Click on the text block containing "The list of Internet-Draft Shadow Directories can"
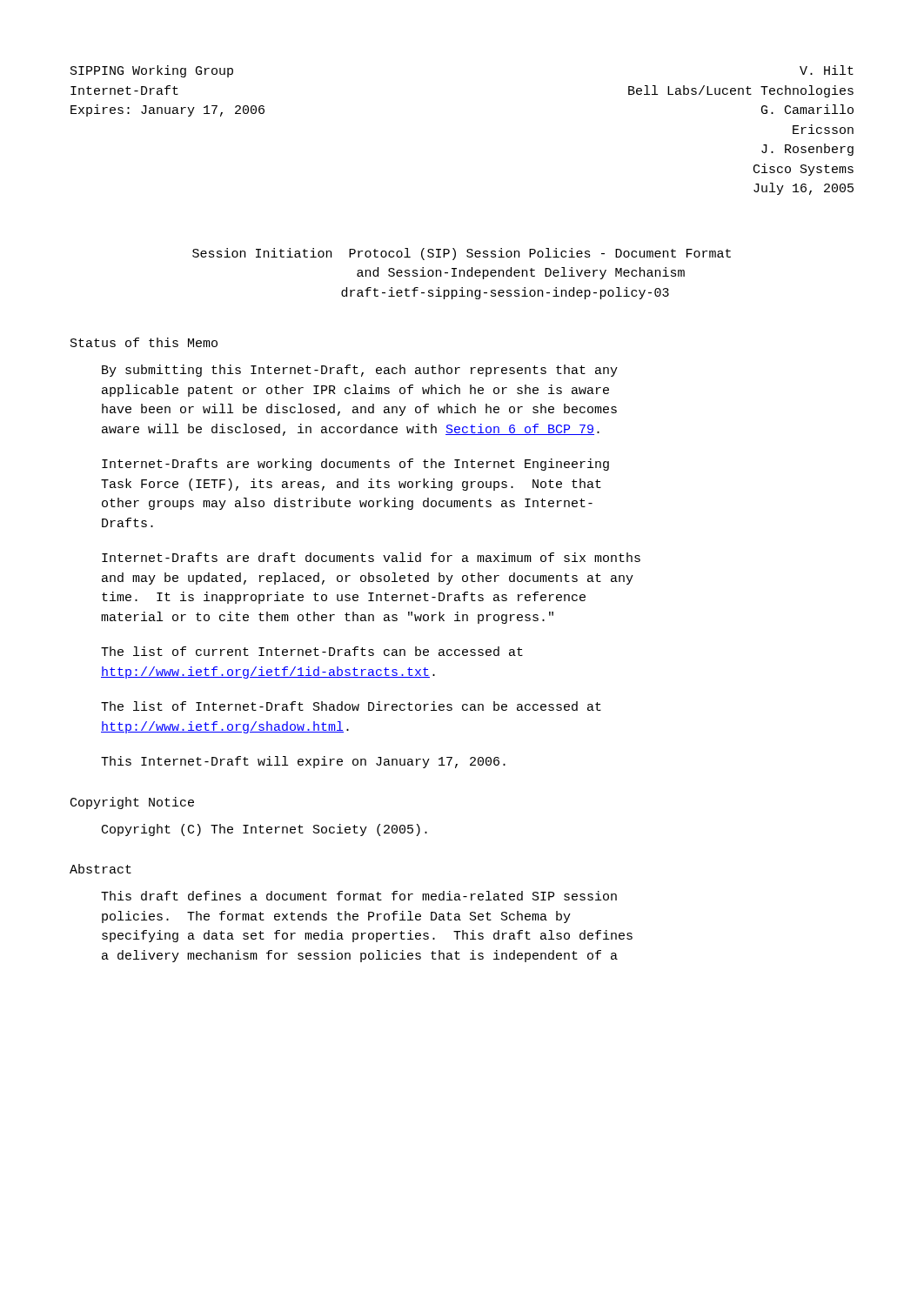 [352, 718]
